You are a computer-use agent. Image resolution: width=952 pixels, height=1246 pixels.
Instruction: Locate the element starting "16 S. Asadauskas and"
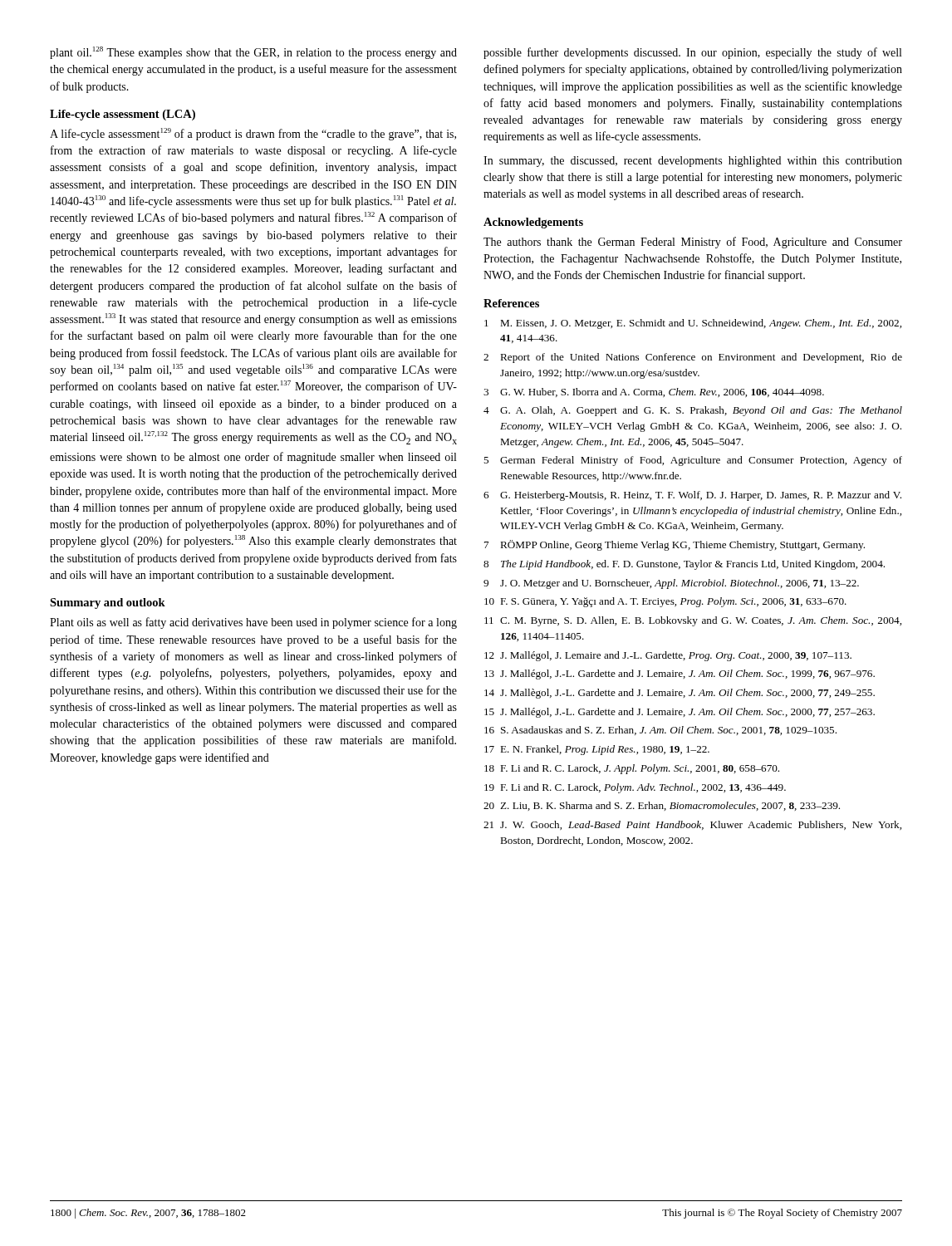[660, 731]
